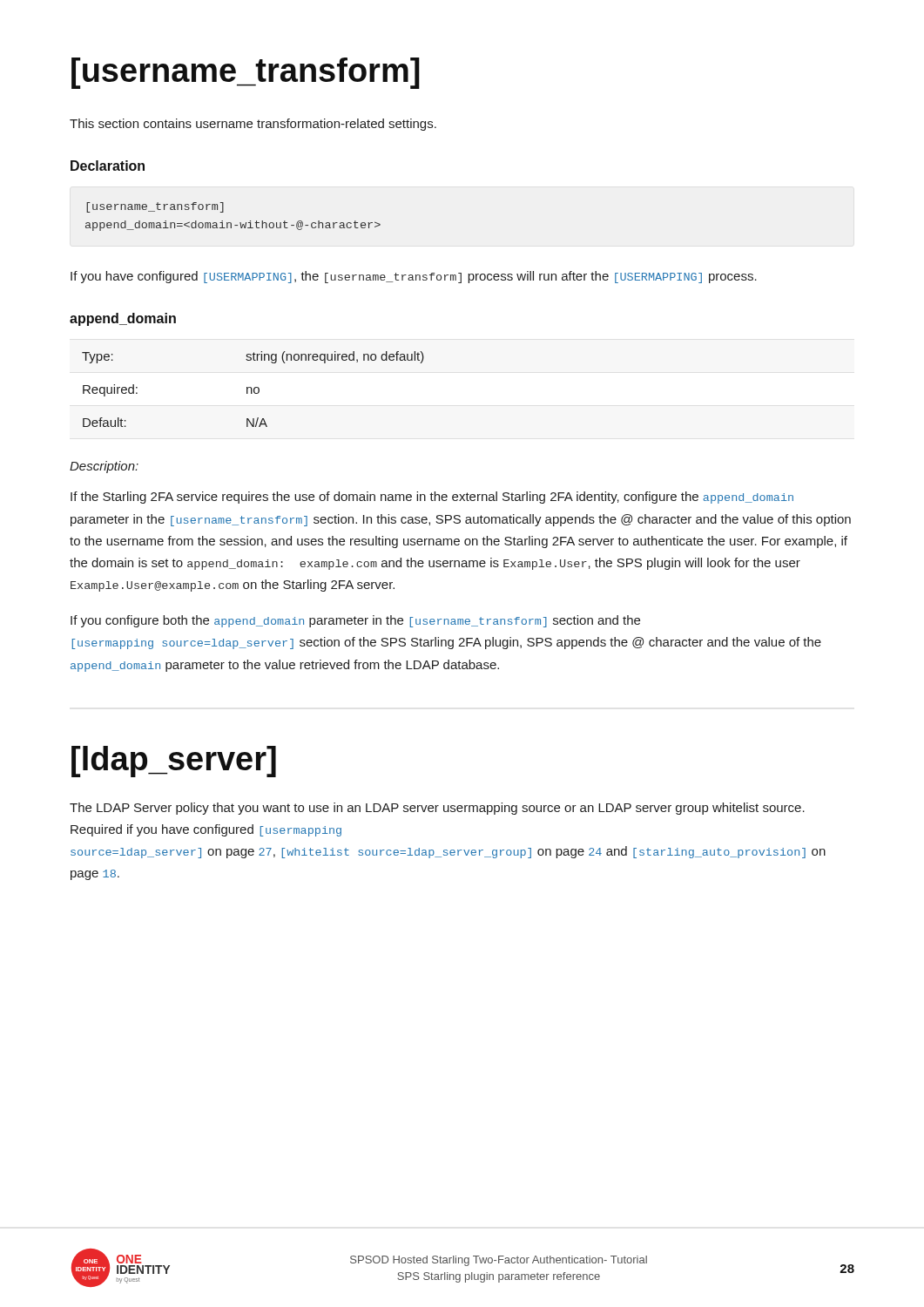Find "[username_transform] append_domain=" on this page
The height and width of the screenshot is (1307, 924).
click(155, 207)
